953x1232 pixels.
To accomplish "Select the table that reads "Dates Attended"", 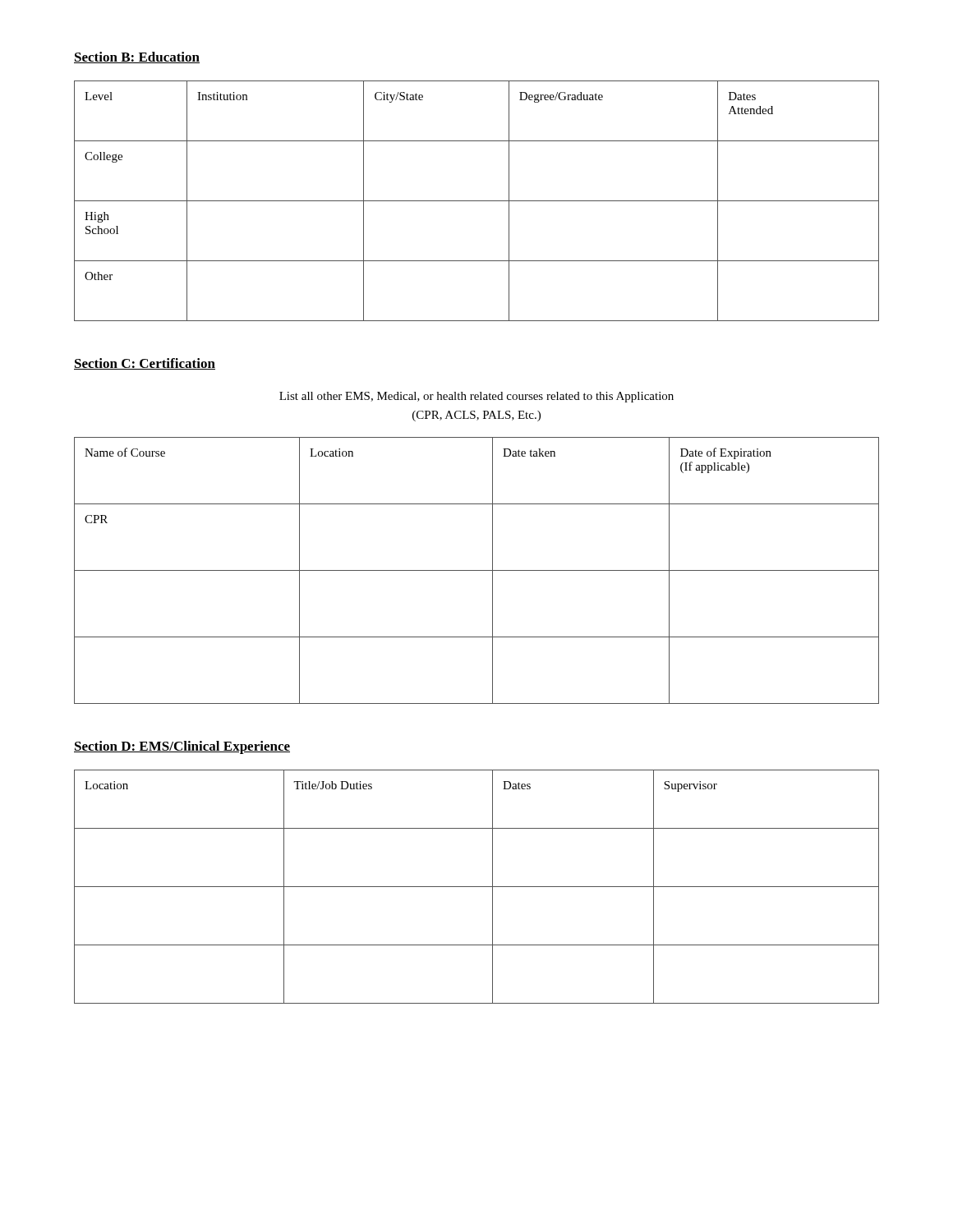I will pyautogui.click(x=476, y=201).
